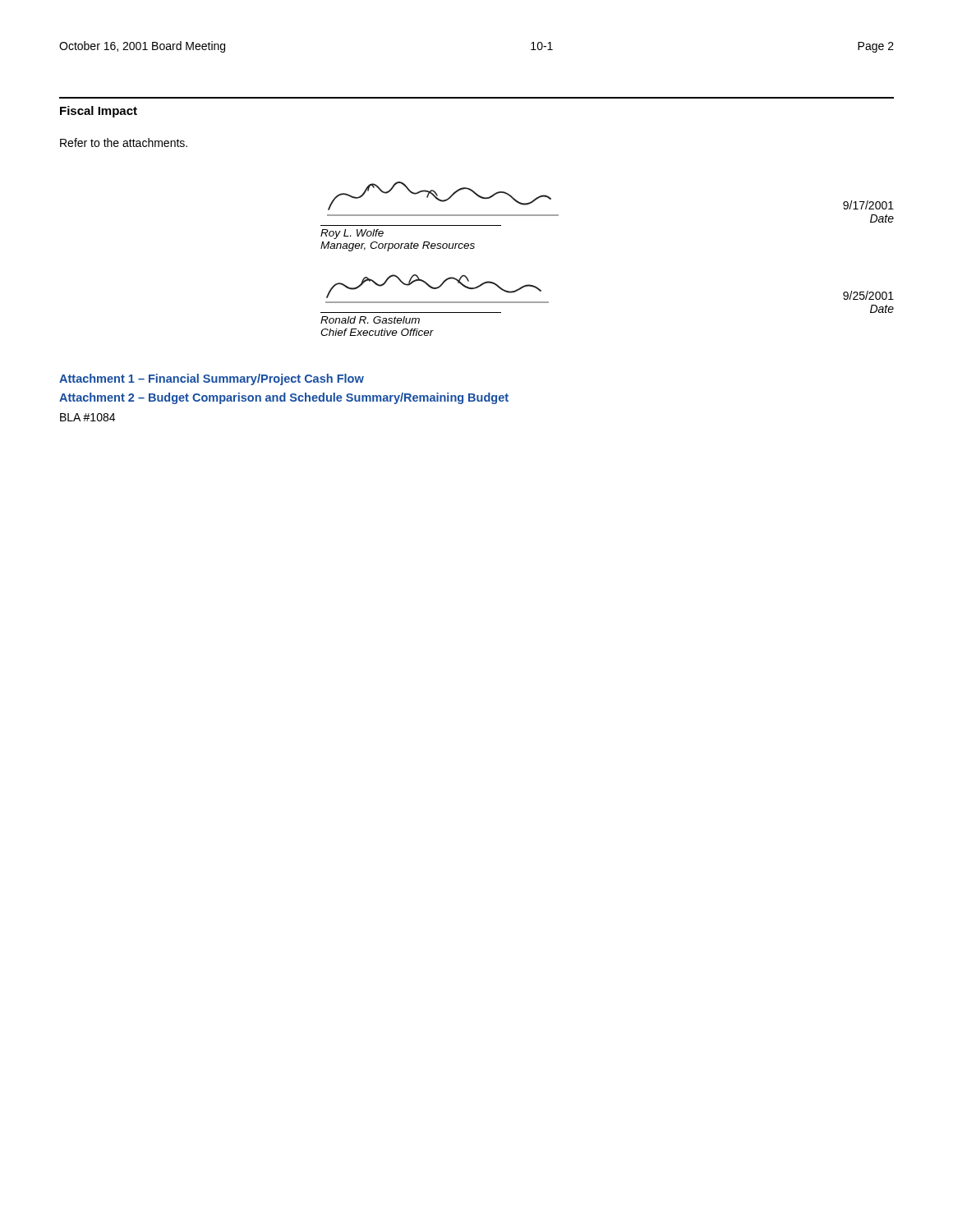Locate the text that reads "Refer to the attachments."
The height and width of the screenshot is (1232, 953).
coord(124,143)
